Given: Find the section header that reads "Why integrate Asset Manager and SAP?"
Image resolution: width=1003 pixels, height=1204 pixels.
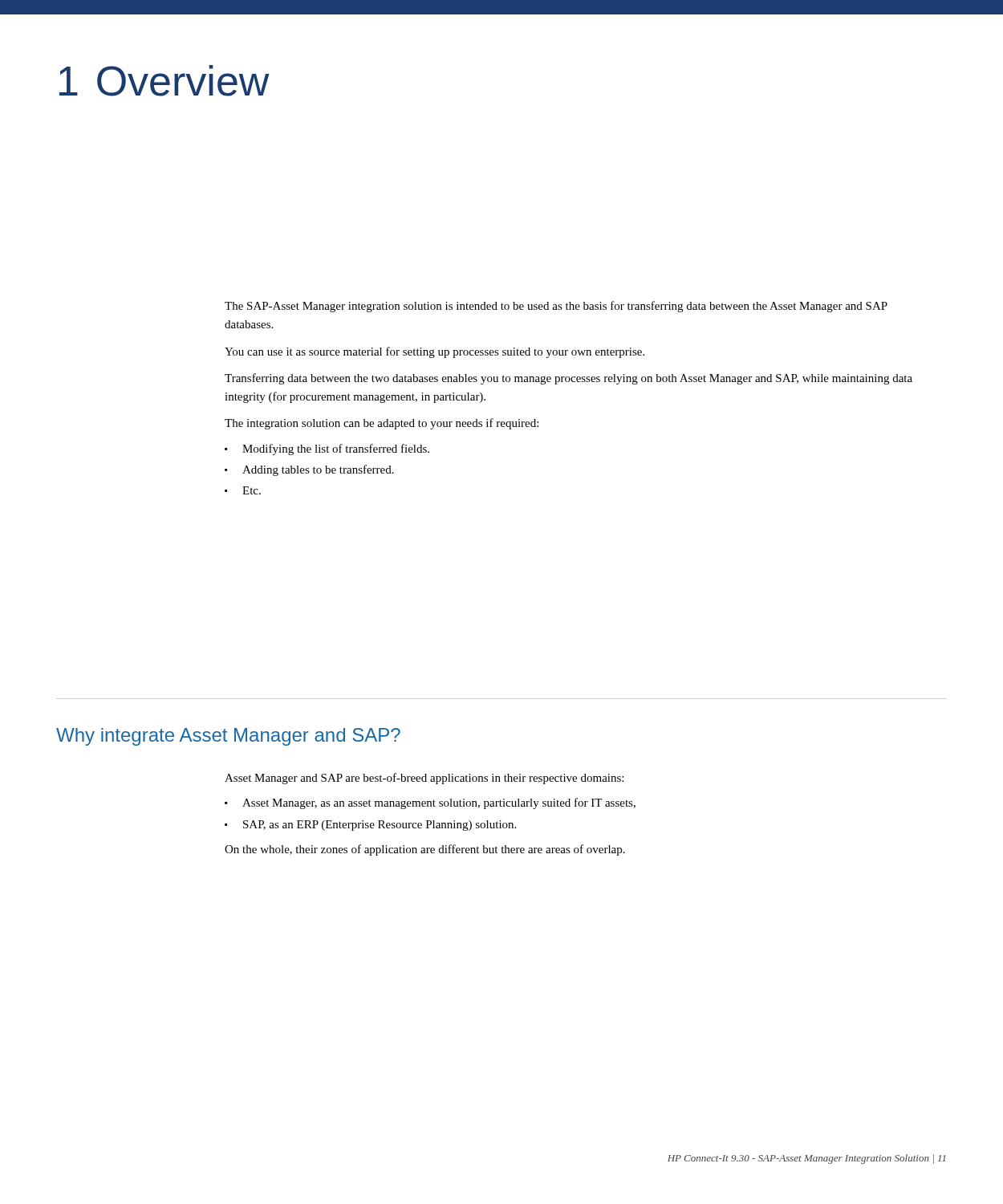Looking at the screenshot, I should (229, 735).
